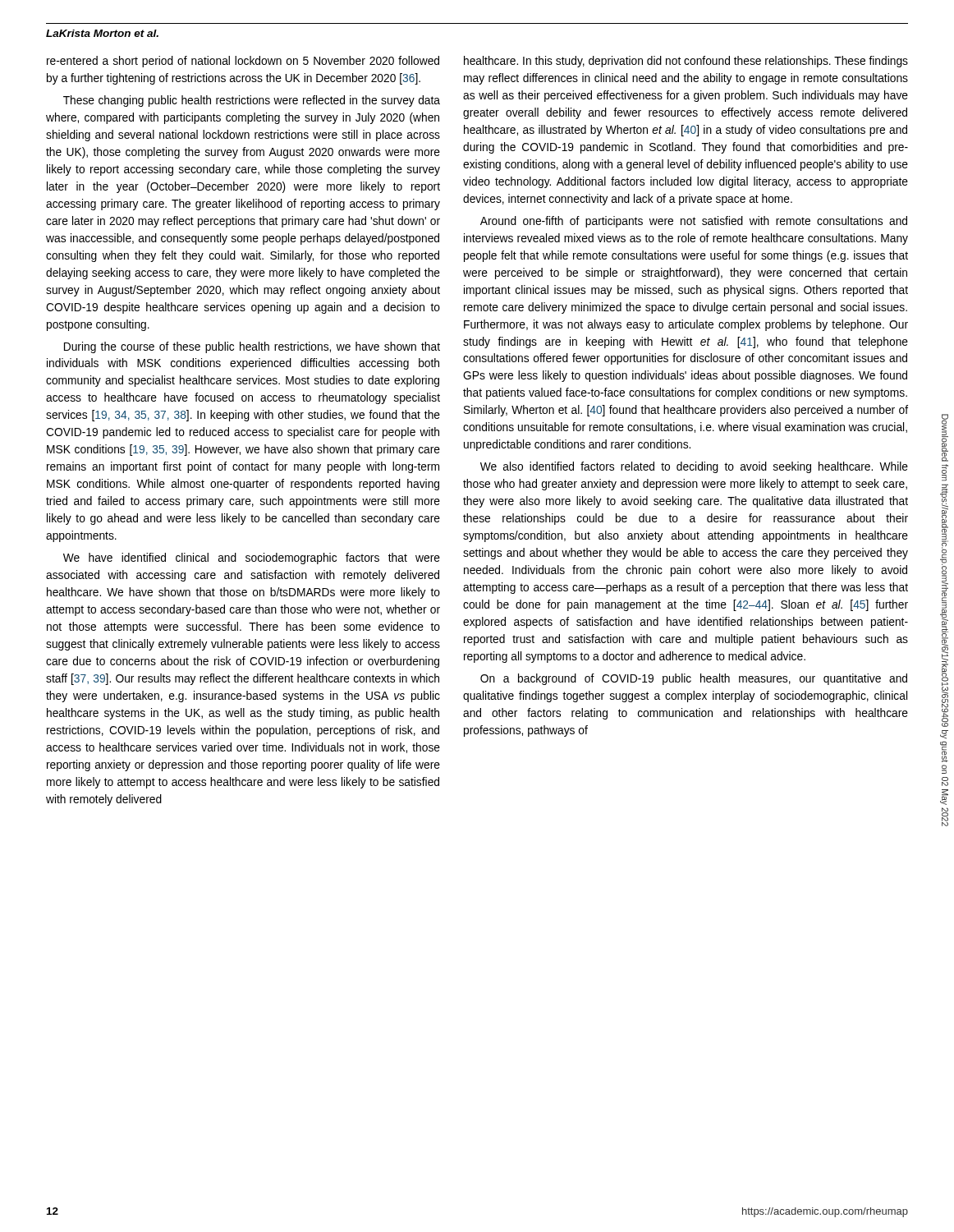Select the text block that reads "healthcare. In this"

686,397
